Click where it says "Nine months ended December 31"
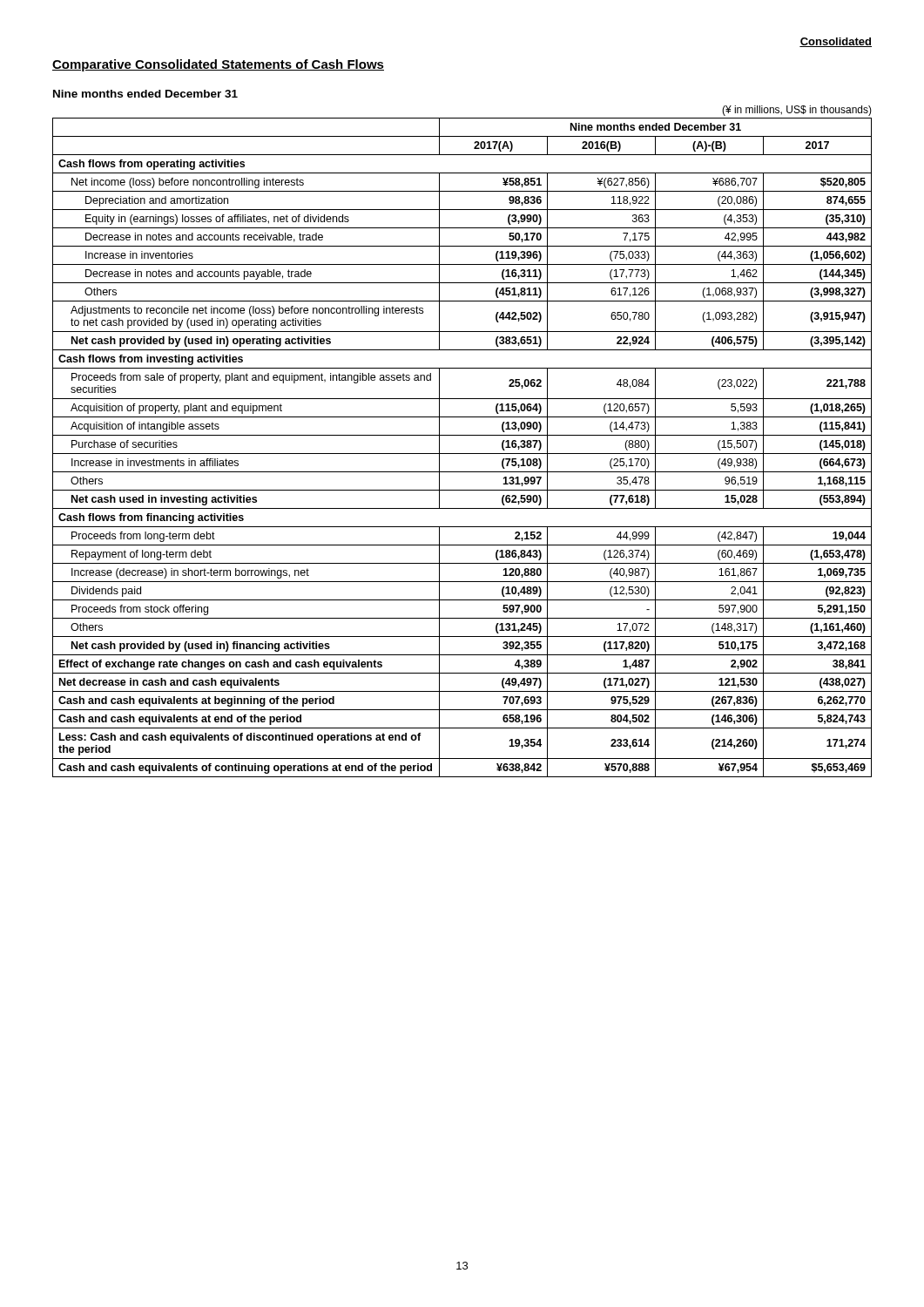924x1307 pixels. 145,94
